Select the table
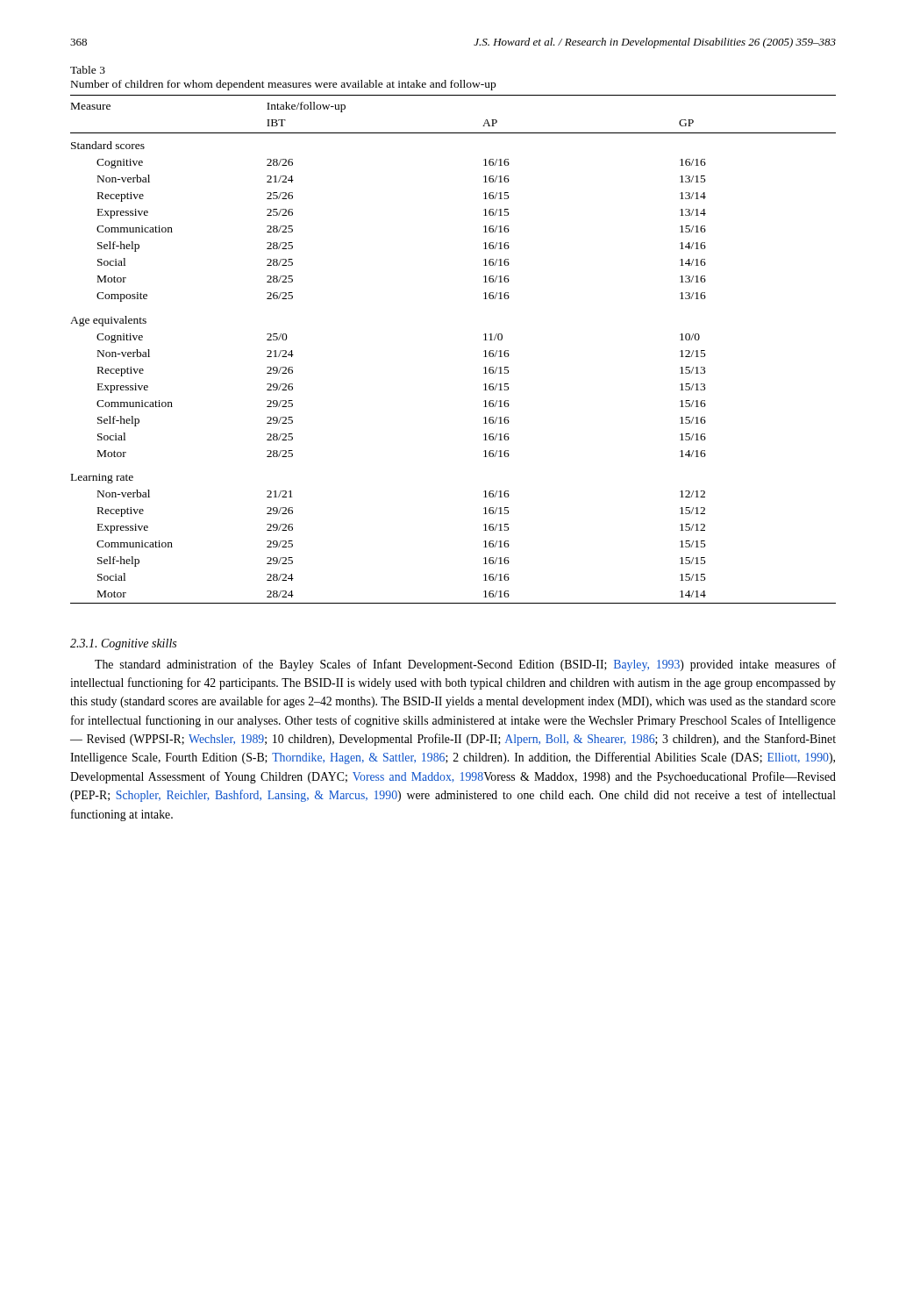Viewport: 906px width, 1316px height. point(453,349)
